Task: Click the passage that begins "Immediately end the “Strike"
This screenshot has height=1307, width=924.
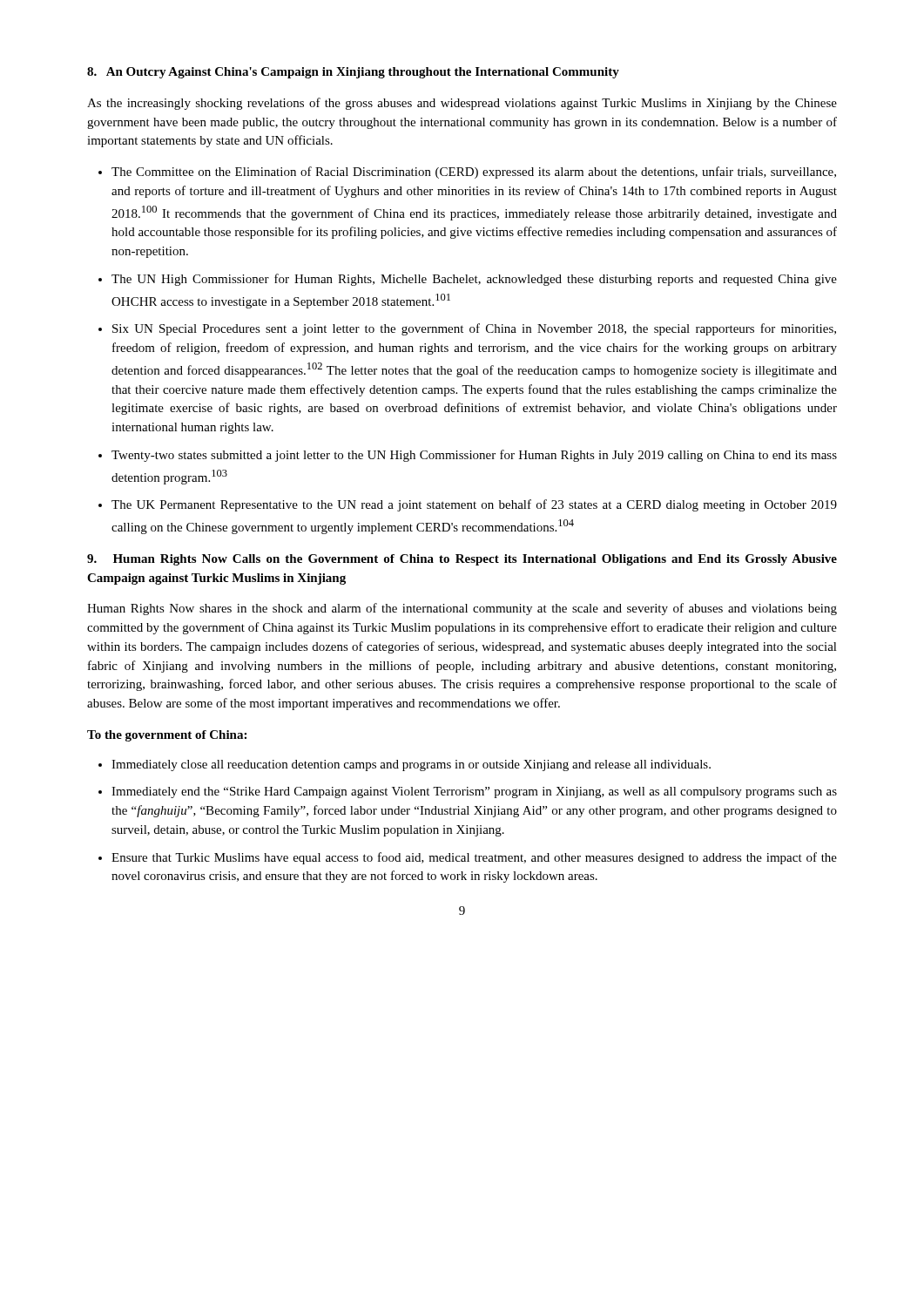Action: [x=474, y=810]
